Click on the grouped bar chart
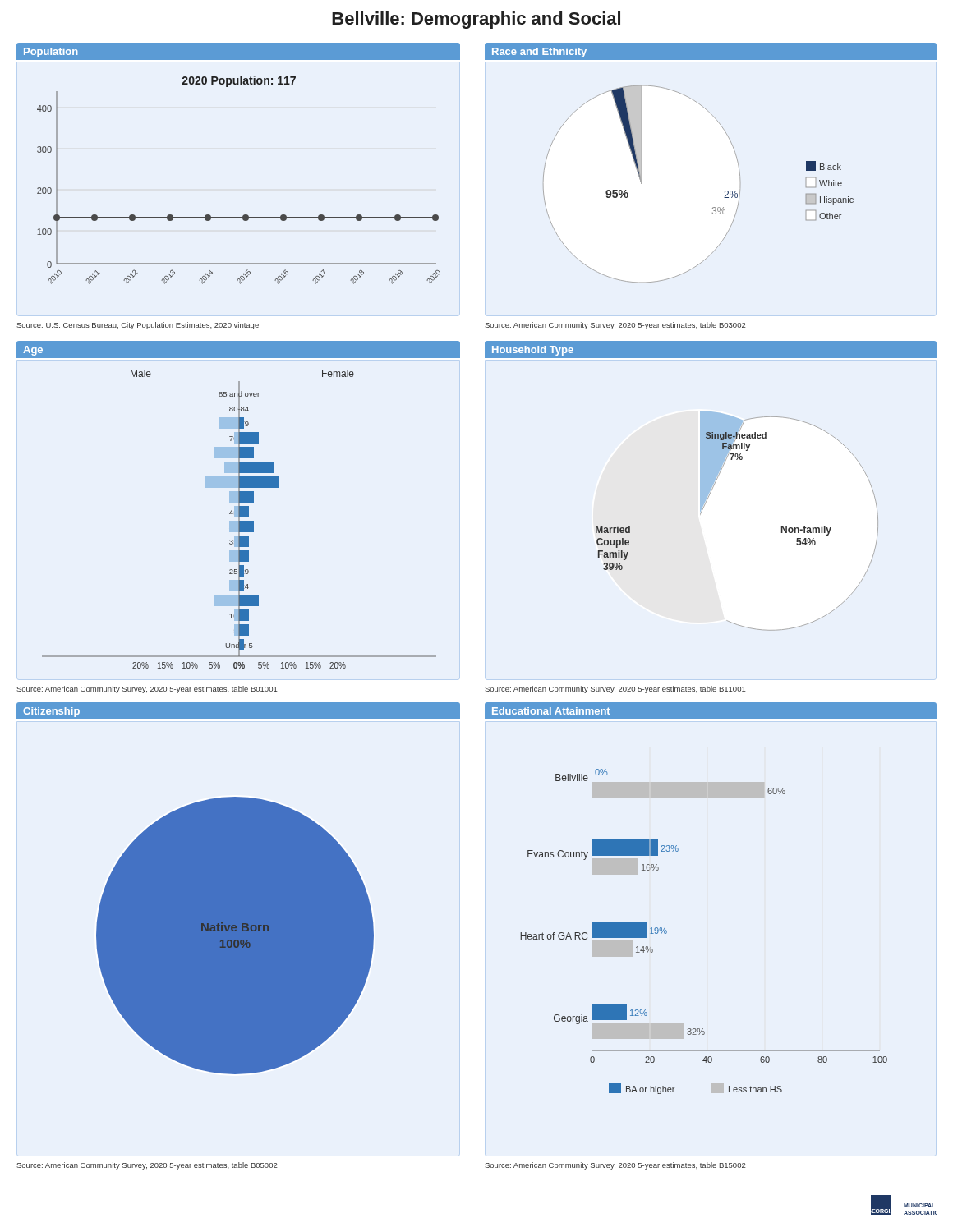953x1232 pixels. coord(711,940)
